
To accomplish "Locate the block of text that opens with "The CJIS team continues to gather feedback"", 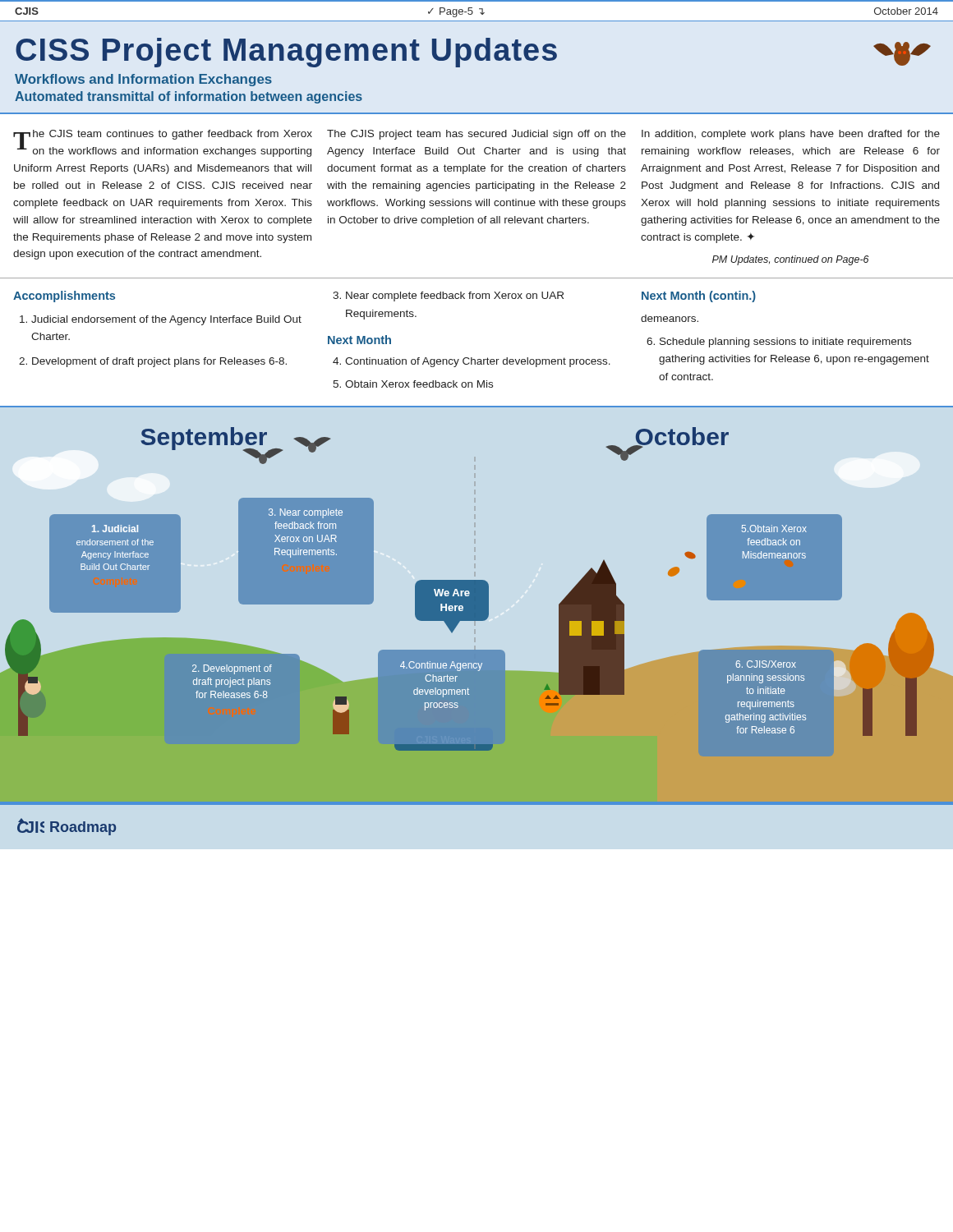I will tap(163, 194).
